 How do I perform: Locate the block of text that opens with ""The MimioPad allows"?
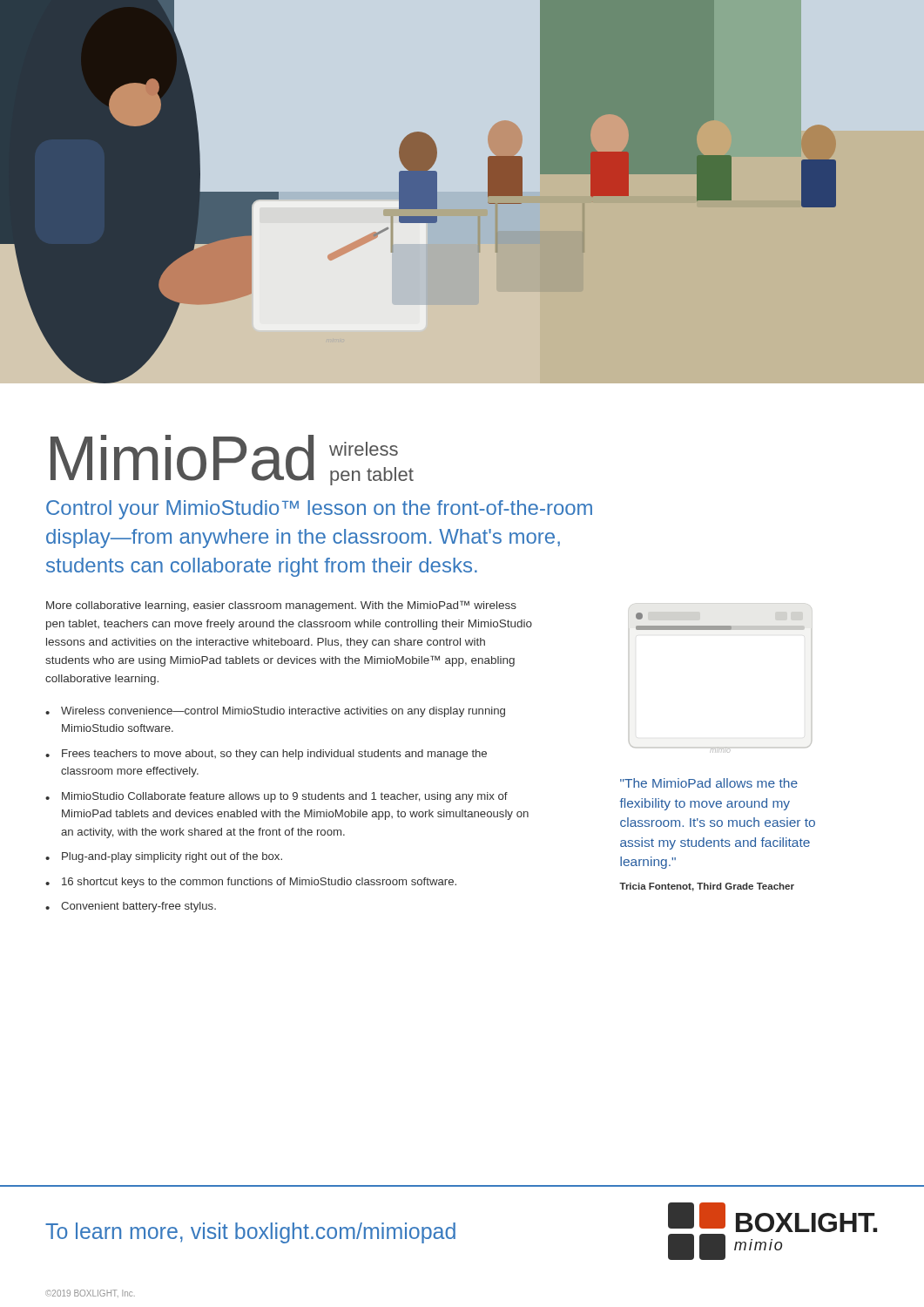720,833
